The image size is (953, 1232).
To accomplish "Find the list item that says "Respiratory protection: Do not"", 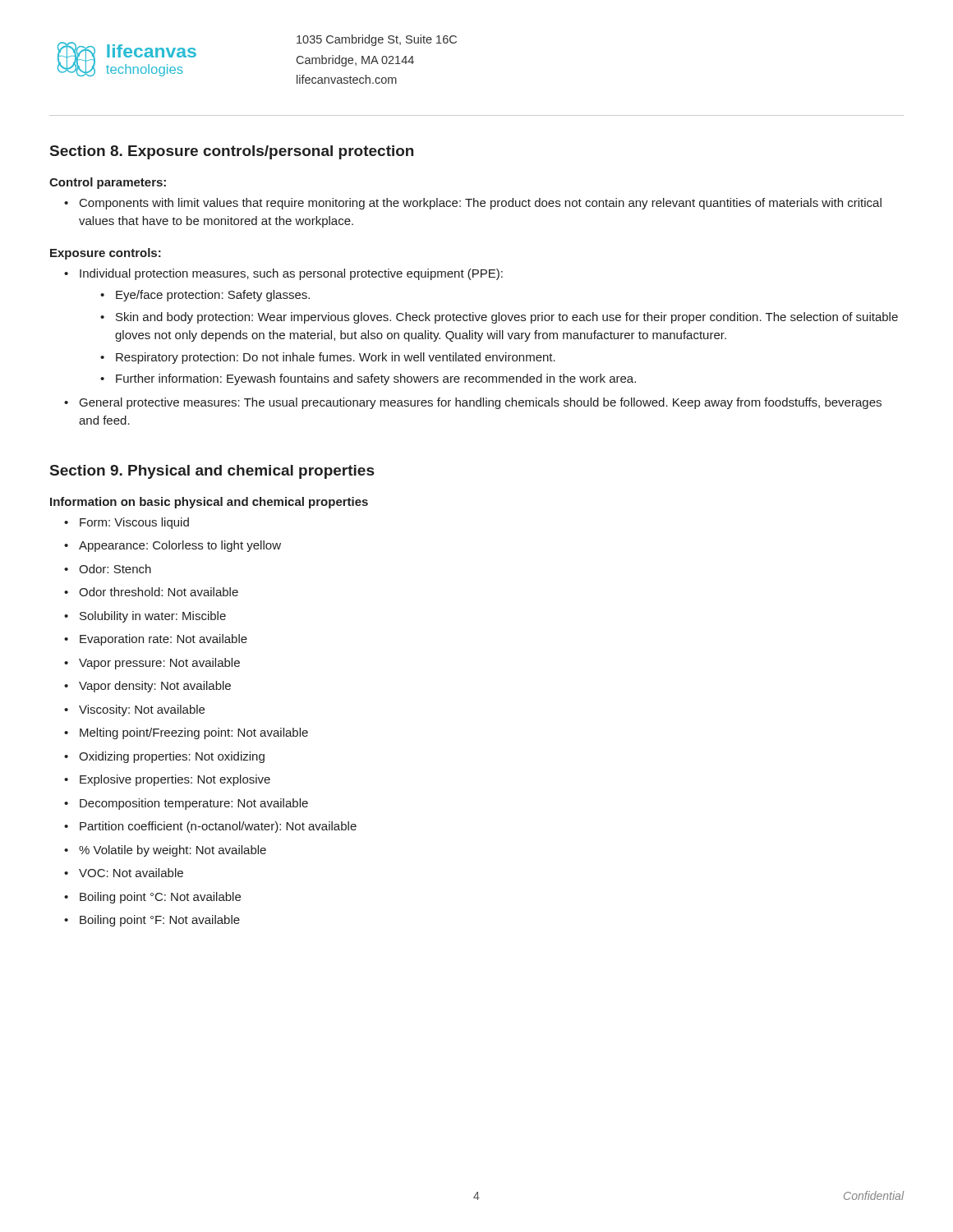I will tap(335, 357).
